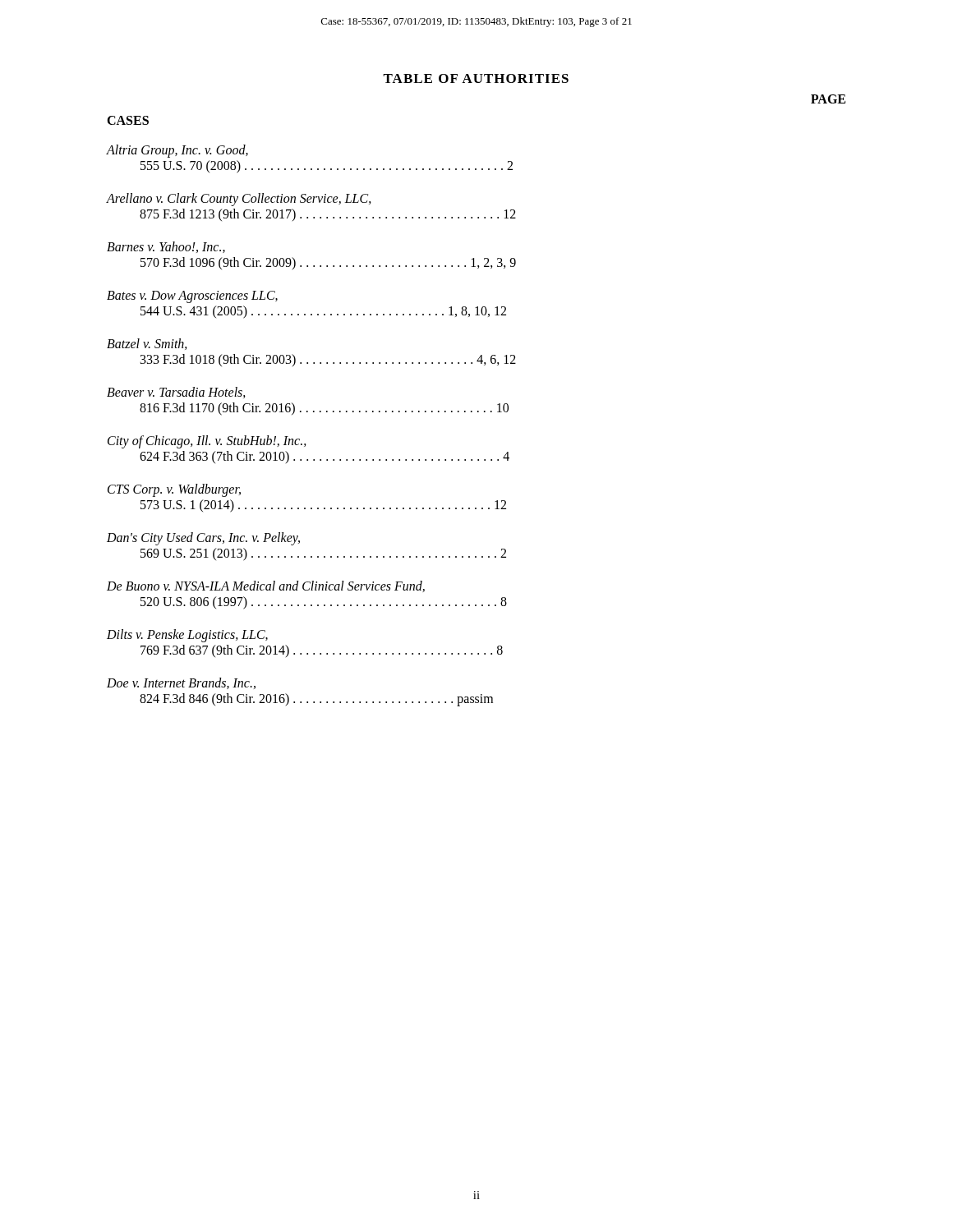Viewport: 953px width, 1232px height.
Task: Locate the list item that reads "Beaver v. Tarsadia Hotels, 816"
Action: pyautogui.click(x=476, y=400)
